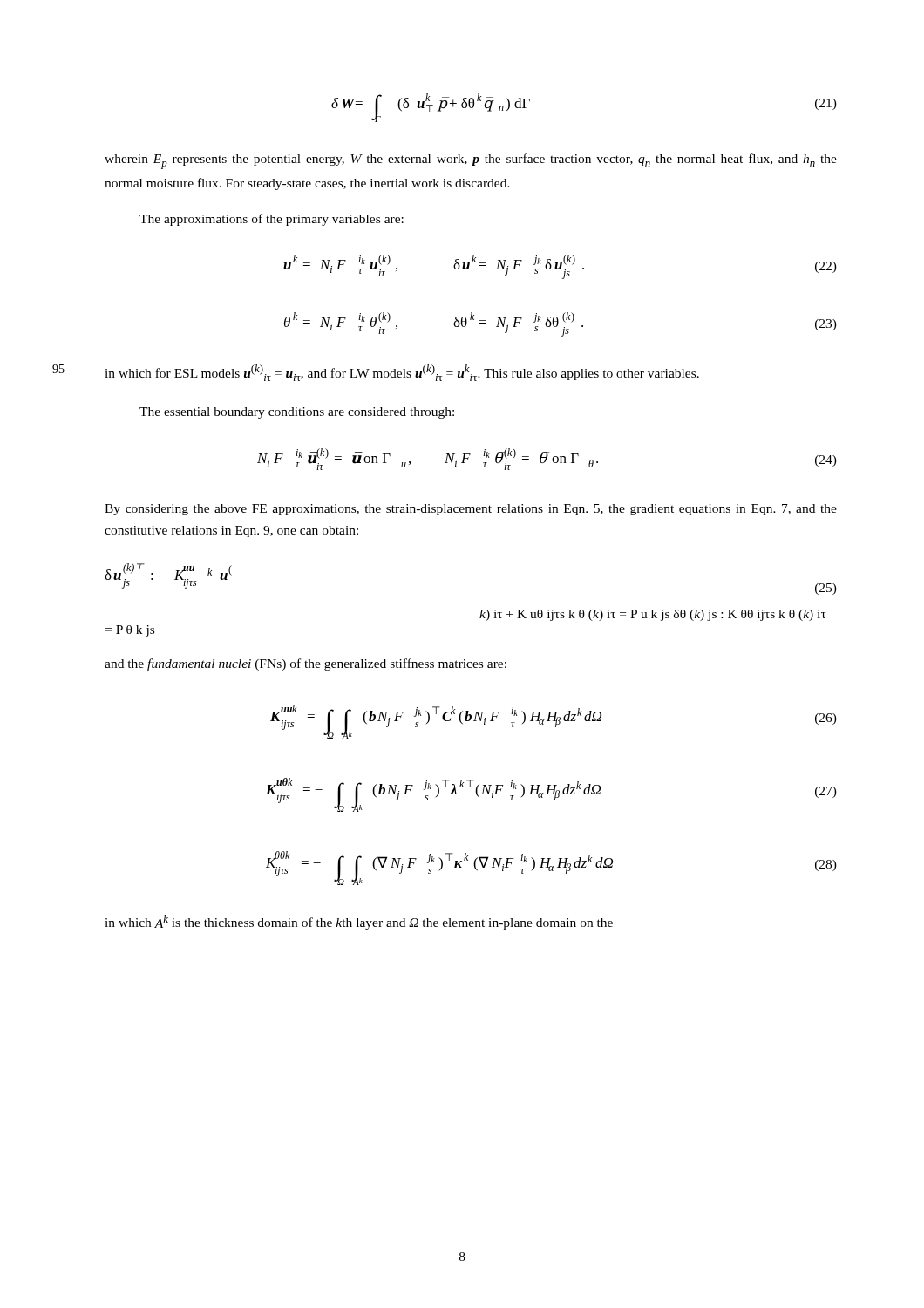Where is the formula that starts "K uu k ijτs"?
Image resolution: width=924 pixels, height=1308 pixels.
tap(554, 718)
